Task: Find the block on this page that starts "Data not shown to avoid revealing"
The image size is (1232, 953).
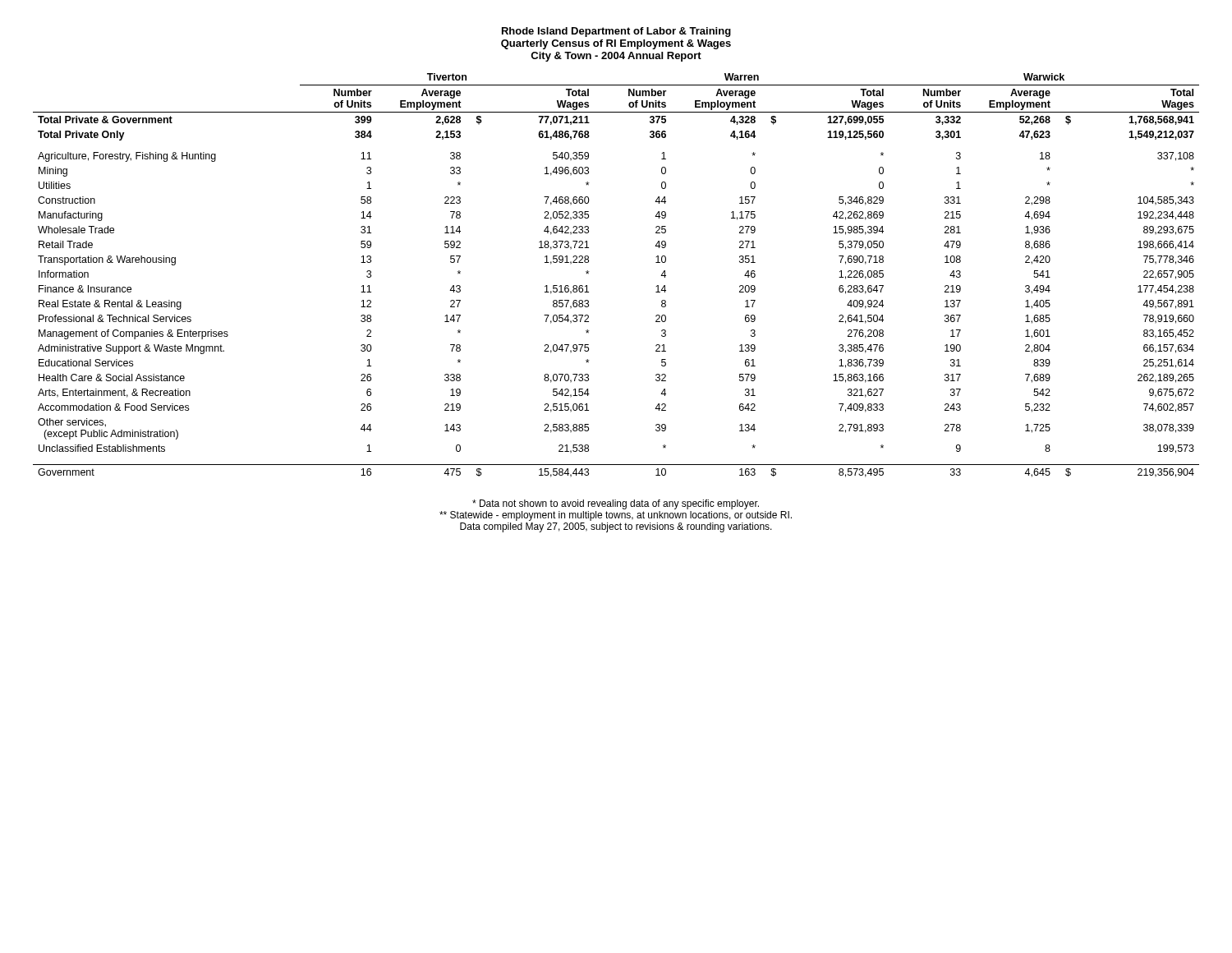Action: [616, 515]
